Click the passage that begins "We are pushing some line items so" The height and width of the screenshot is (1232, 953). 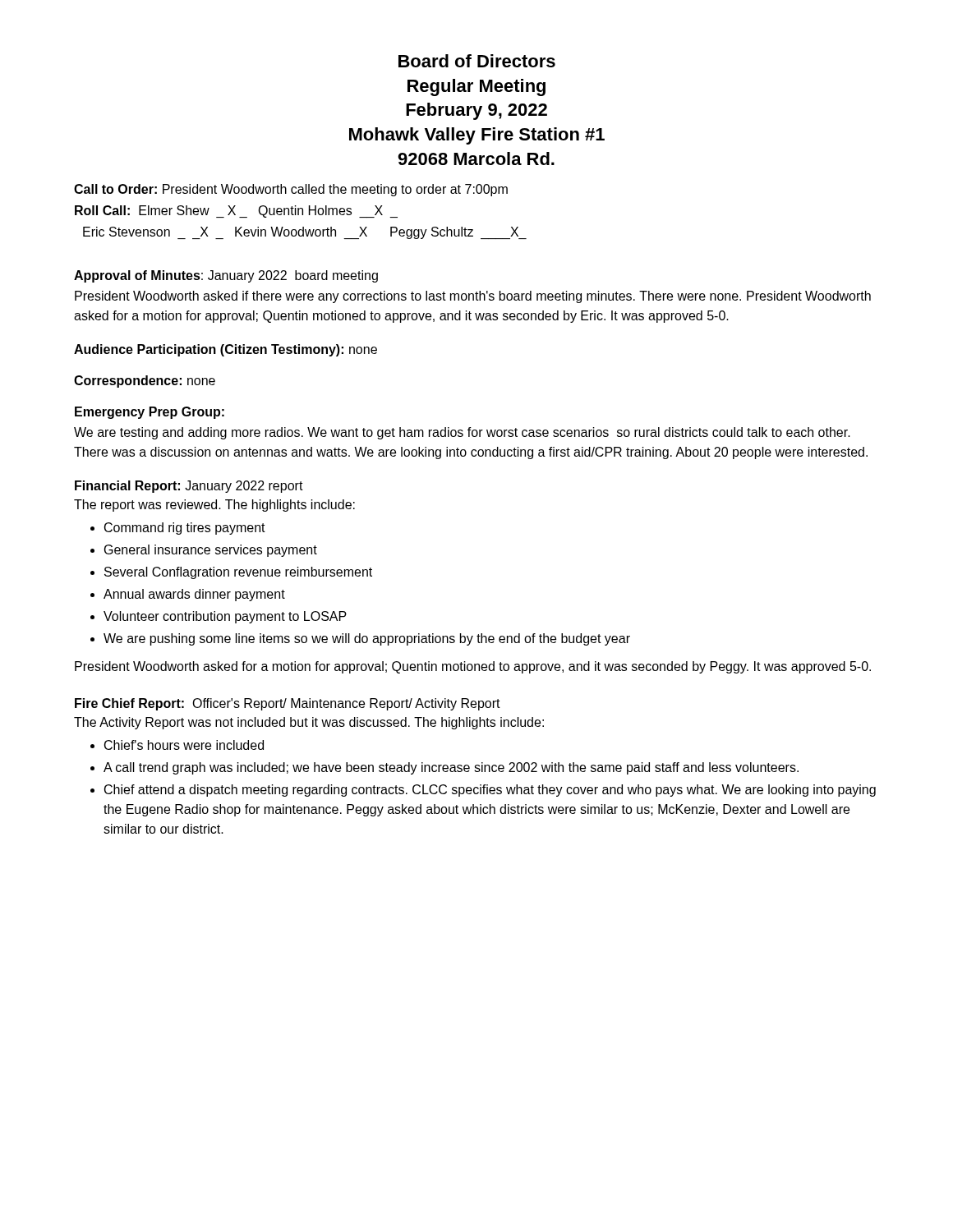tap(367, 639)
